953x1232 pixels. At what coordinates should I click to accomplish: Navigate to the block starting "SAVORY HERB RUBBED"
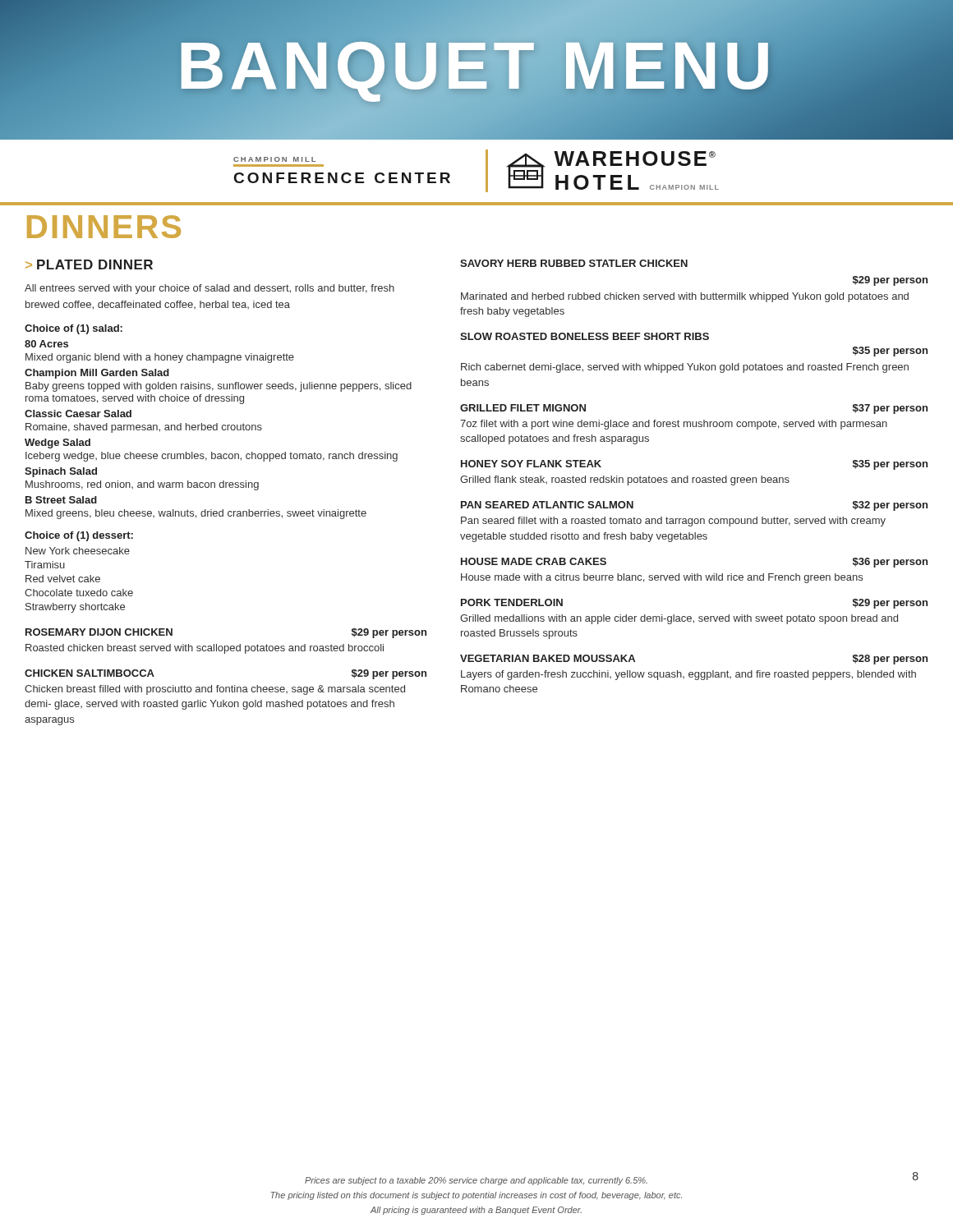(694, 288)
